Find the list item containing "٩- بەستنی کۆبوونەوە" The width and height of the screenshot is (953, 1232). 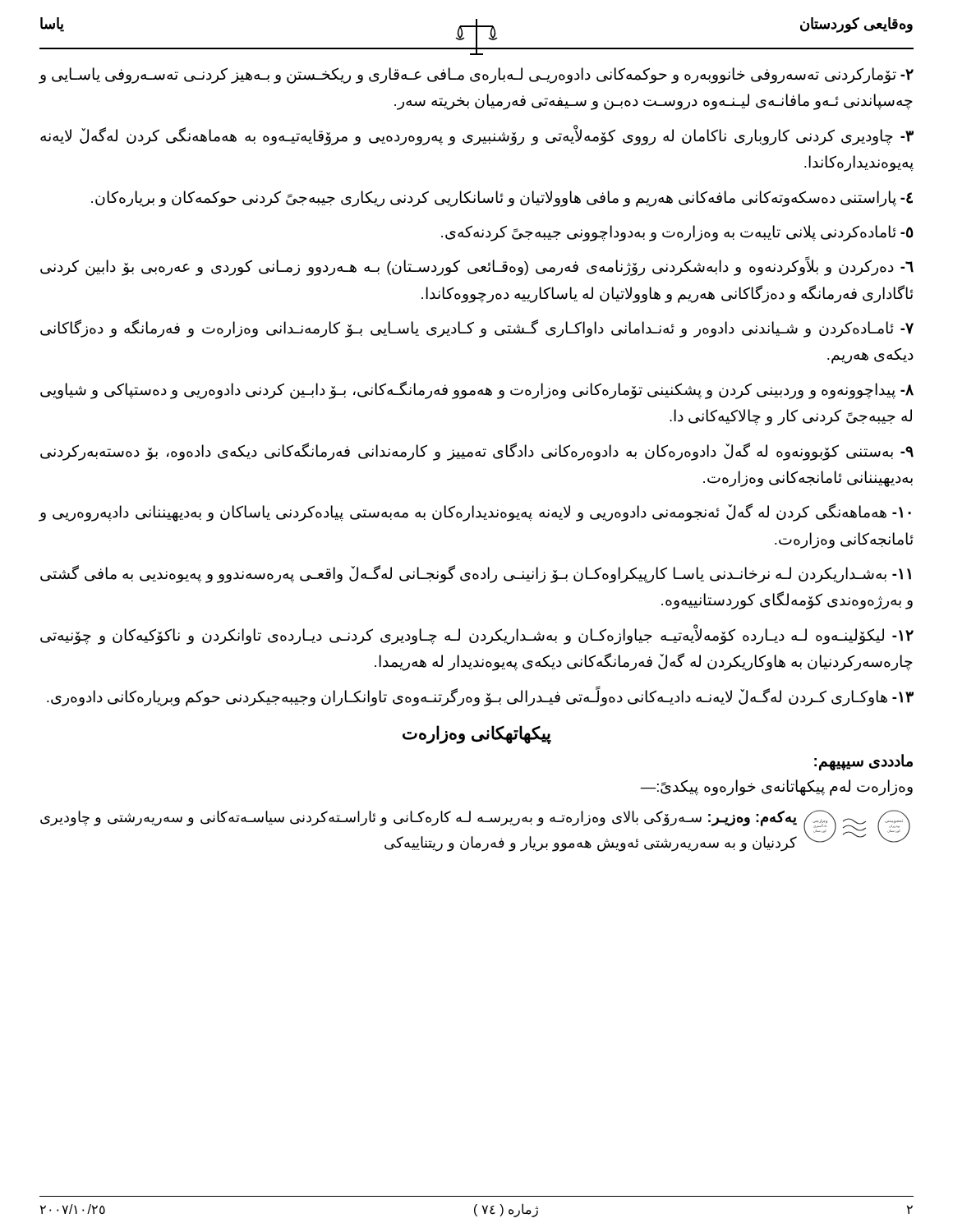click(x=476, y=464)
